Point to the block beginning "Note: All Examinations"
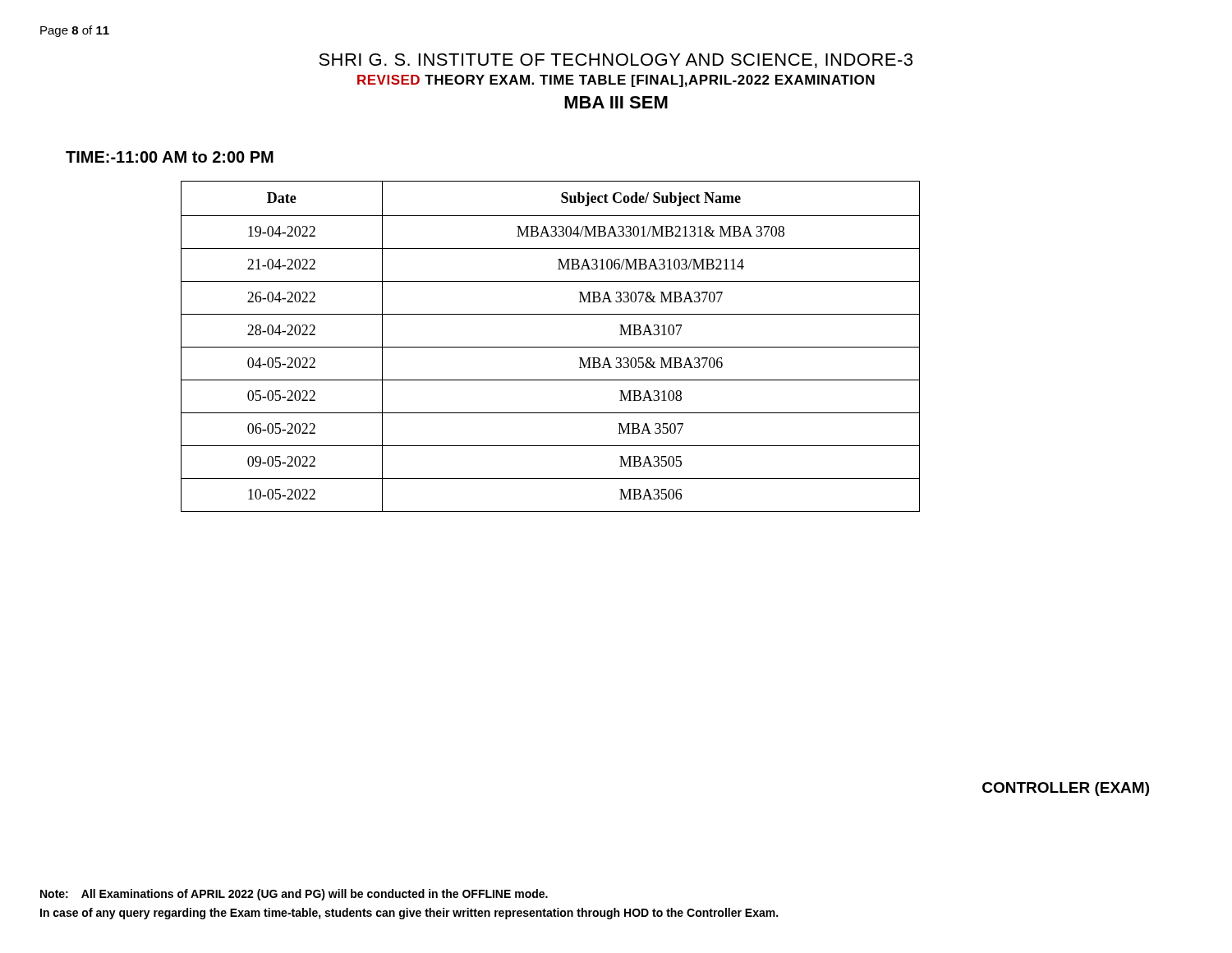The image size is (1232, 953). [x=409, y=903]
